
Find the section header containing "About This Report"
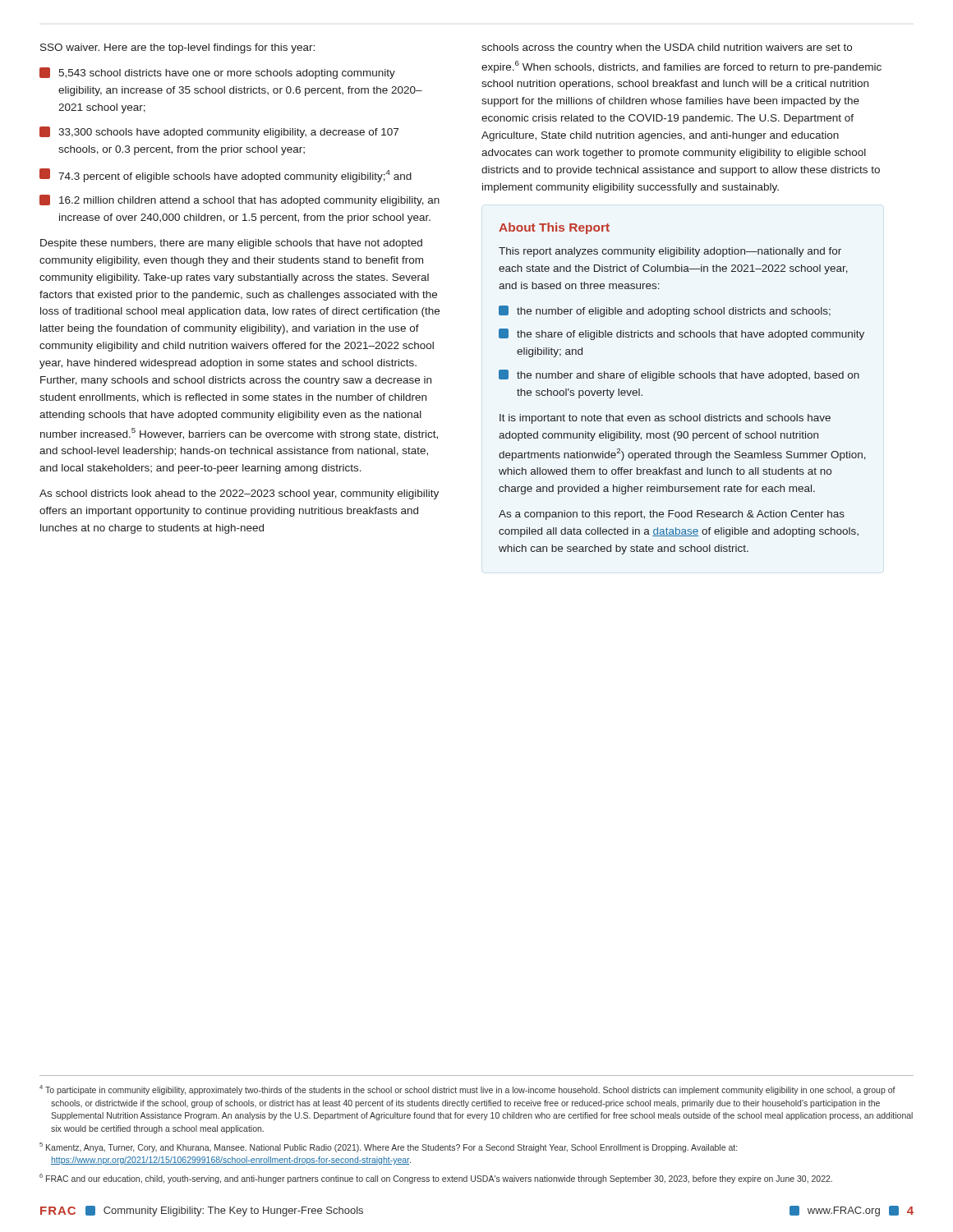point(554,227)
